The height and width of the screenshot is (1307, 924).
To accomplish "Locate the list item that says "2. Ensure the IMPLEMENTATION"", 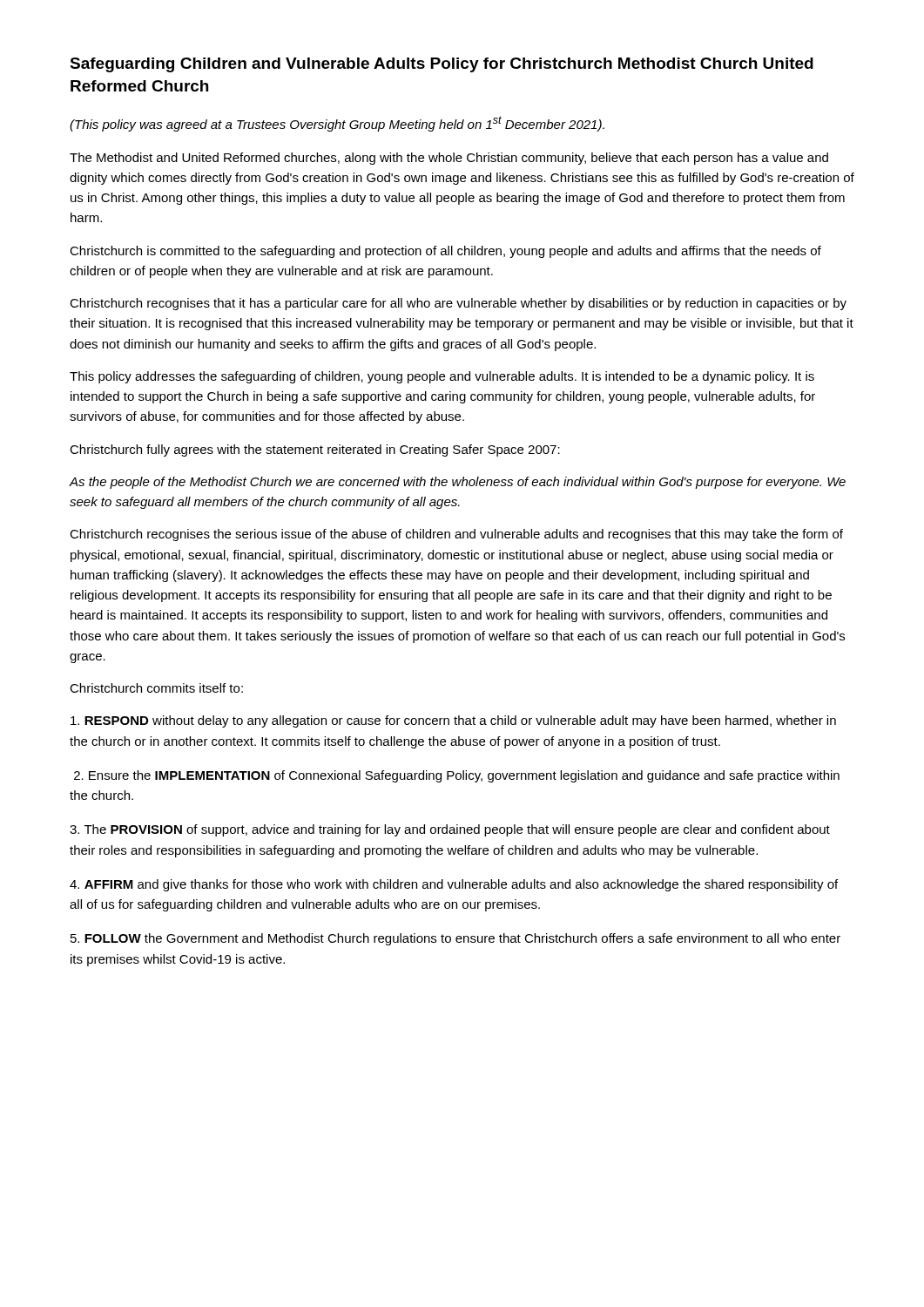I will coord(455,785).
